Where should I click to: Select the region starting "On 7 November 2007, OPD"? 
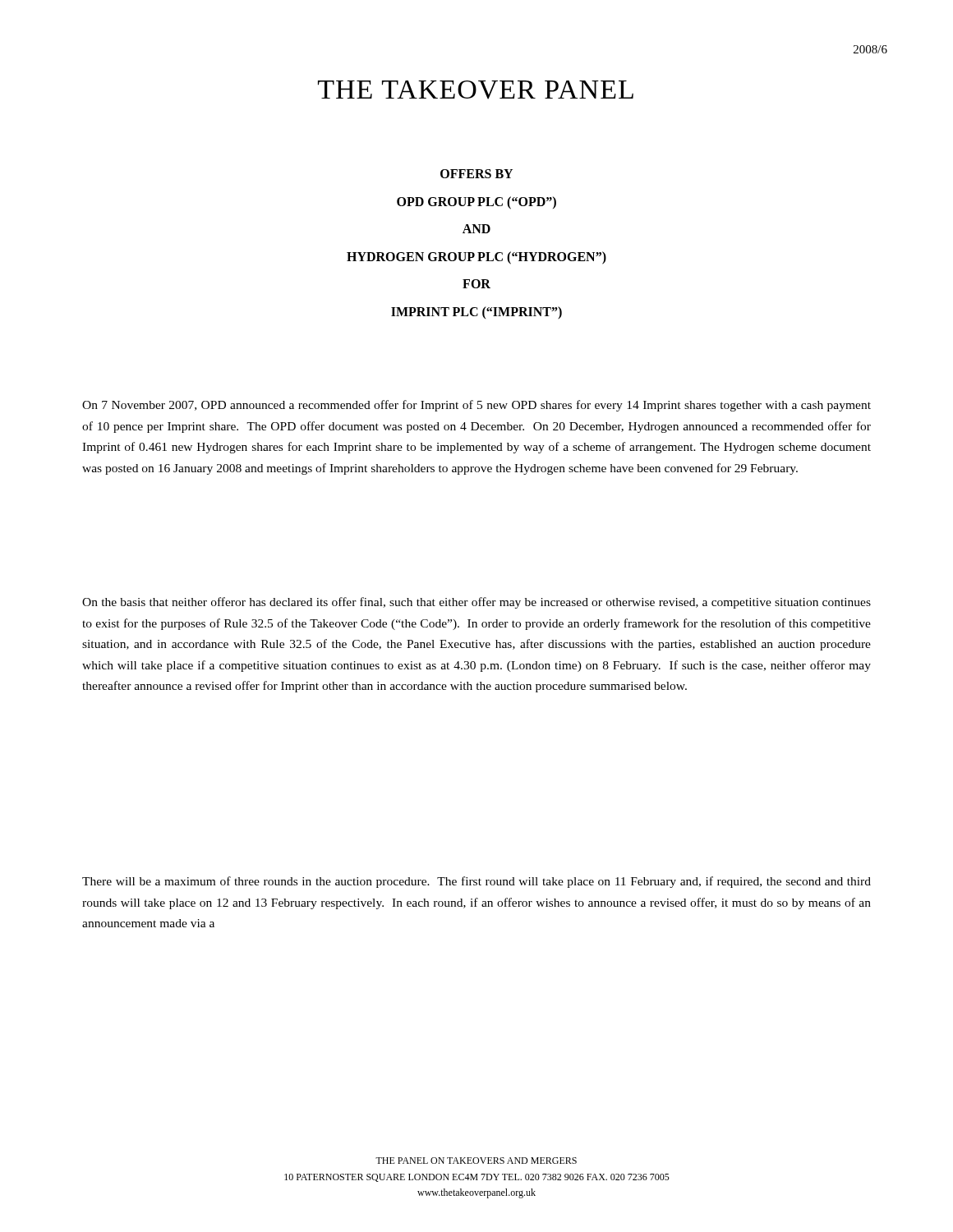tap(476, 436)
